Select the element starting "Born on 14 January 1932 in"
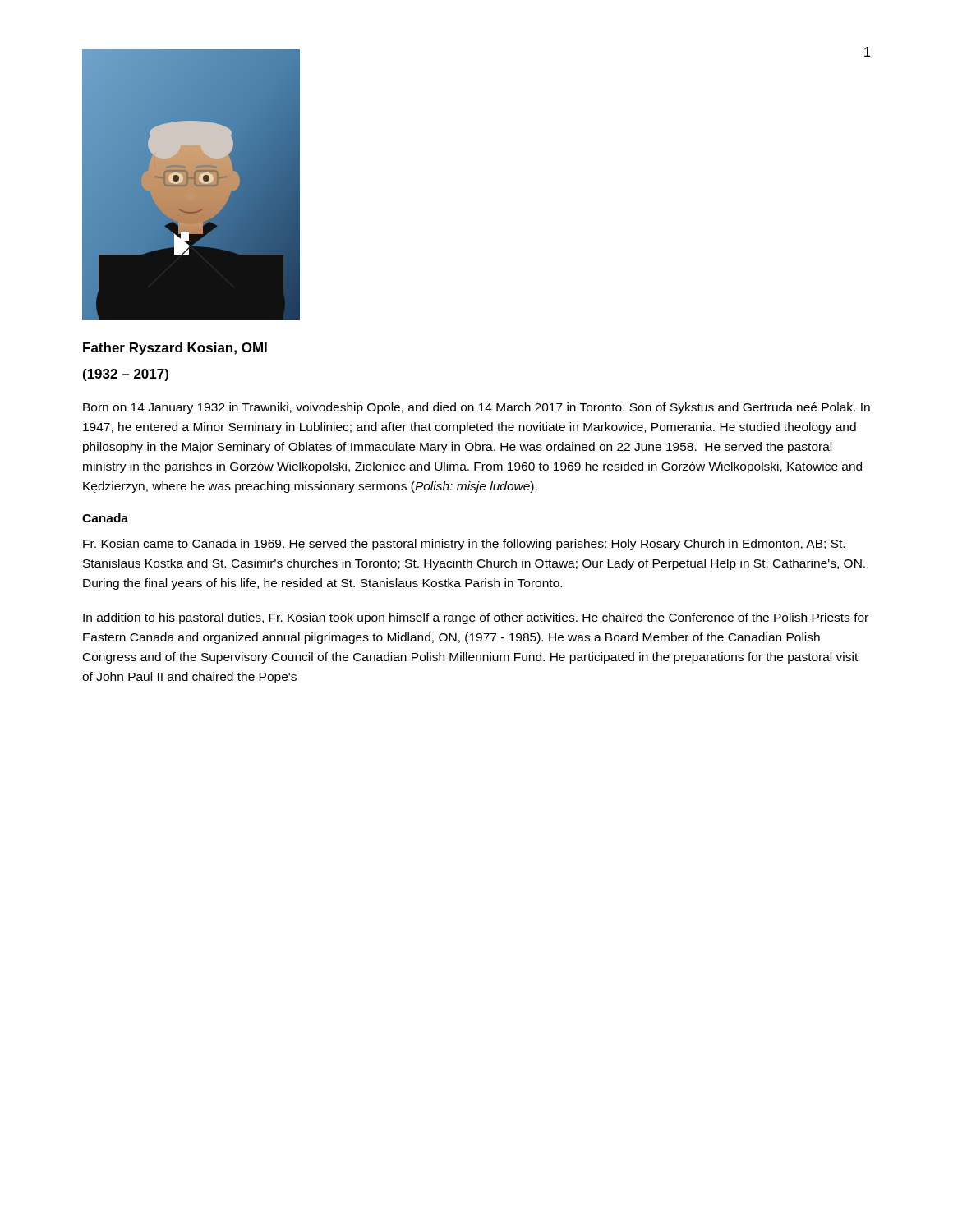 476,446
